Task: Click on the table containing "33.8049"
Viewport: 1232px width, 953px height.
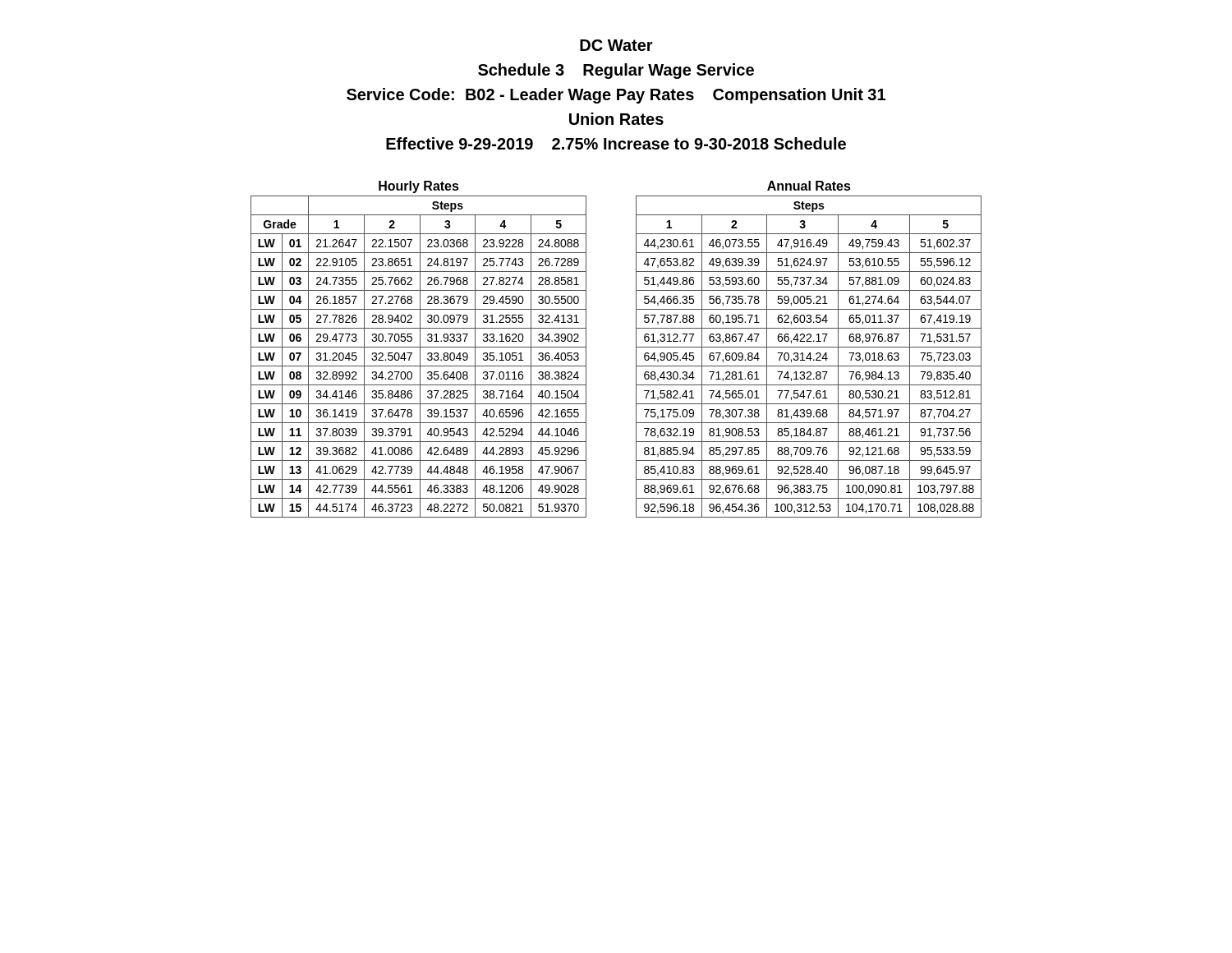Action: pos(419,357)
